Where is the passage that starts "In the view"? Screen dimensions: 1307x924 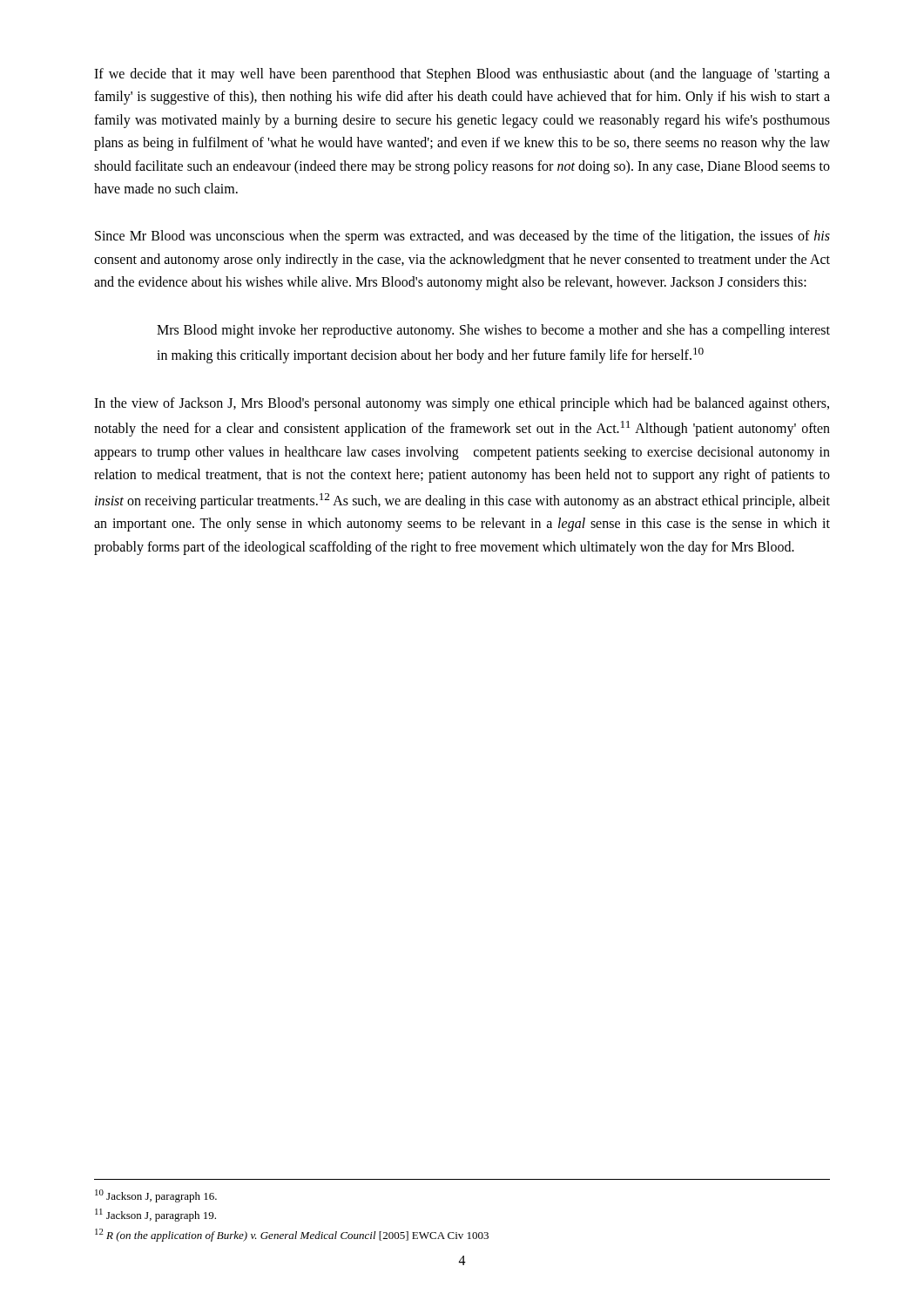click(462, 475)
